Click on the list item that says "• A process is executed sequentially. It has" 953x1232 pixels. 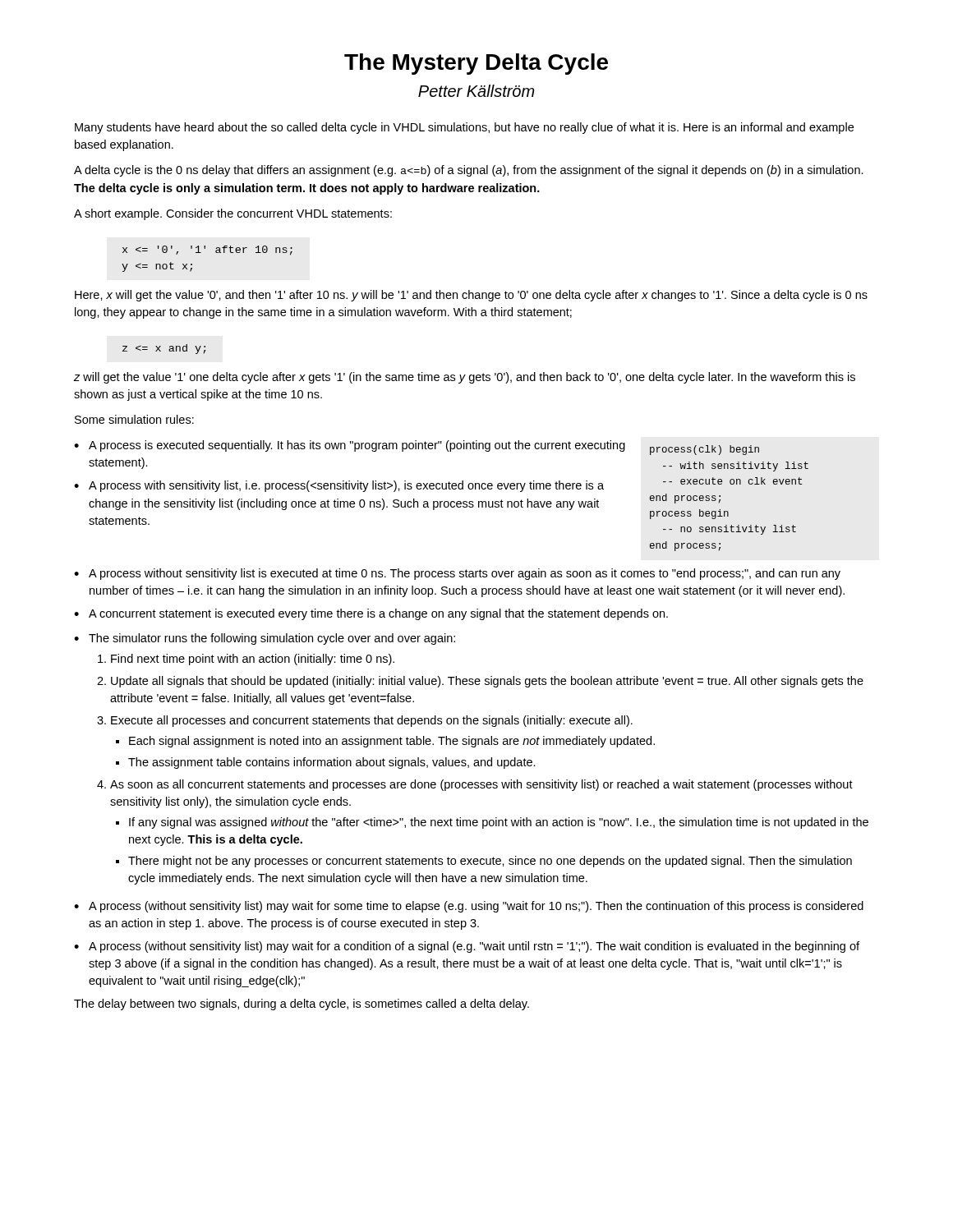pos(350,455)
